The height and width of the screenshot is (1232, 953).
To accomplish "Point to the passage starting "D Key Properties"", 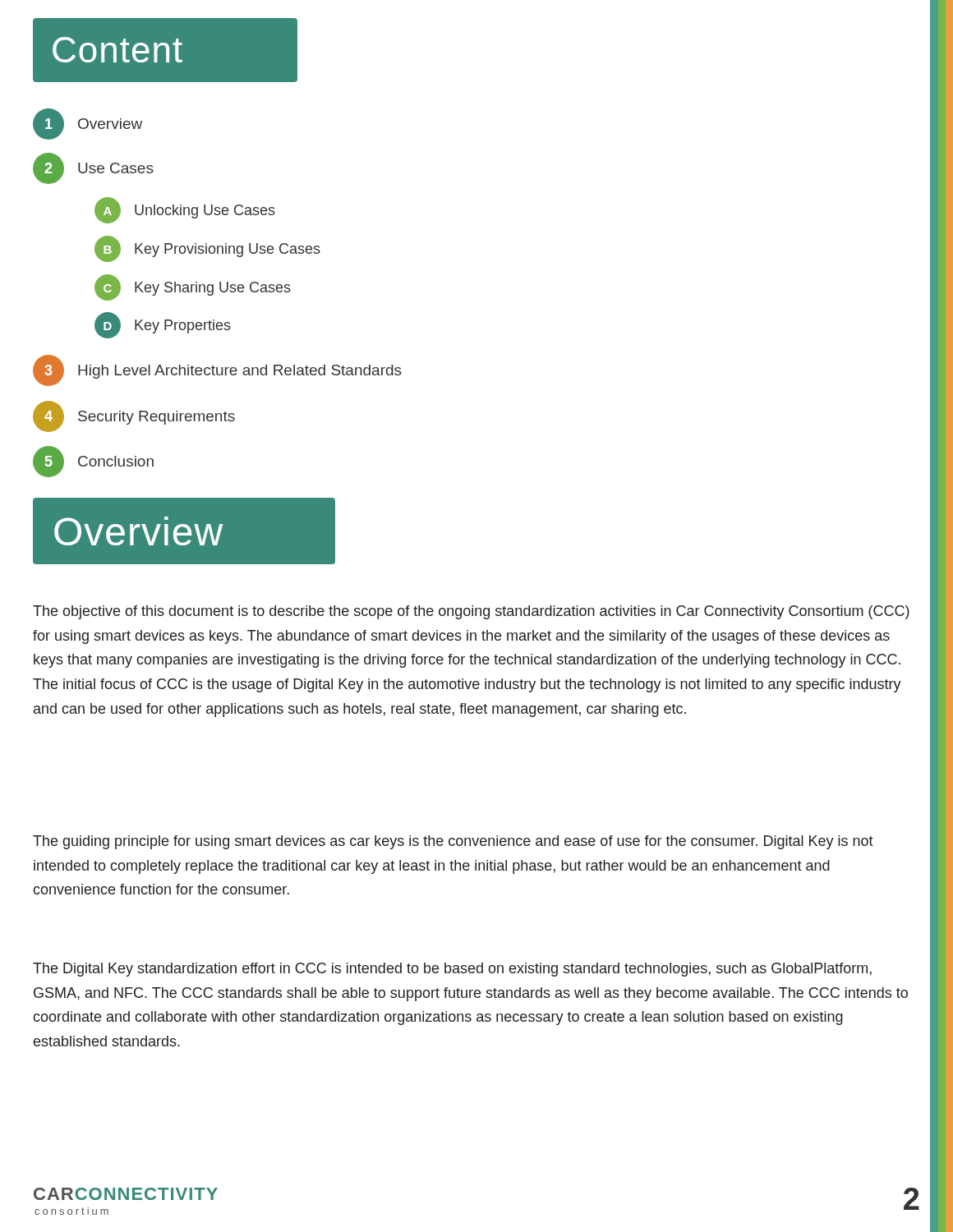I will (x=163, y=325).
